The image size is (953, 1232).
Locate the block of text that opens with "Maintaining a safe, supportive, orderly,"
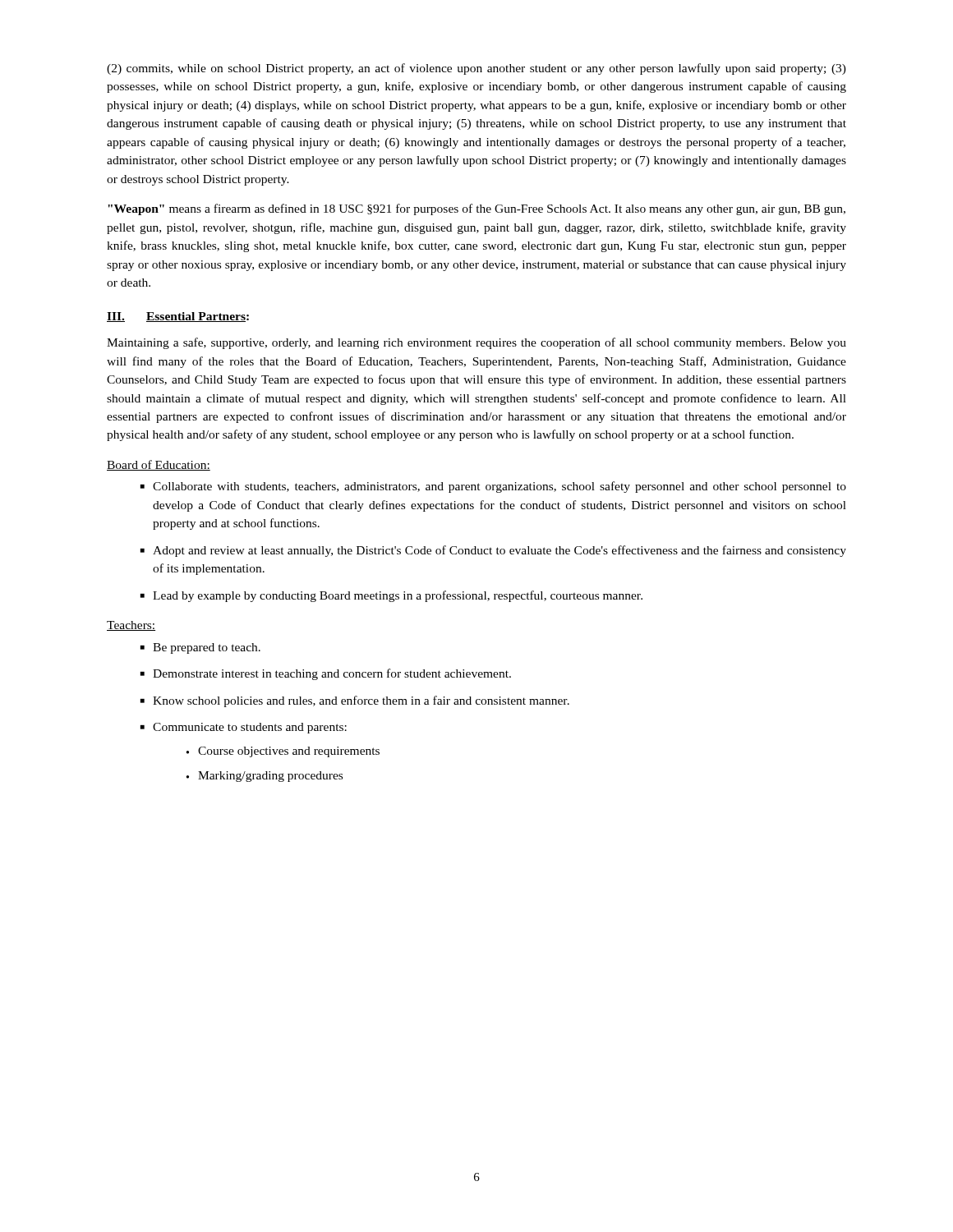pyautogui.click(x=476, y=388)
